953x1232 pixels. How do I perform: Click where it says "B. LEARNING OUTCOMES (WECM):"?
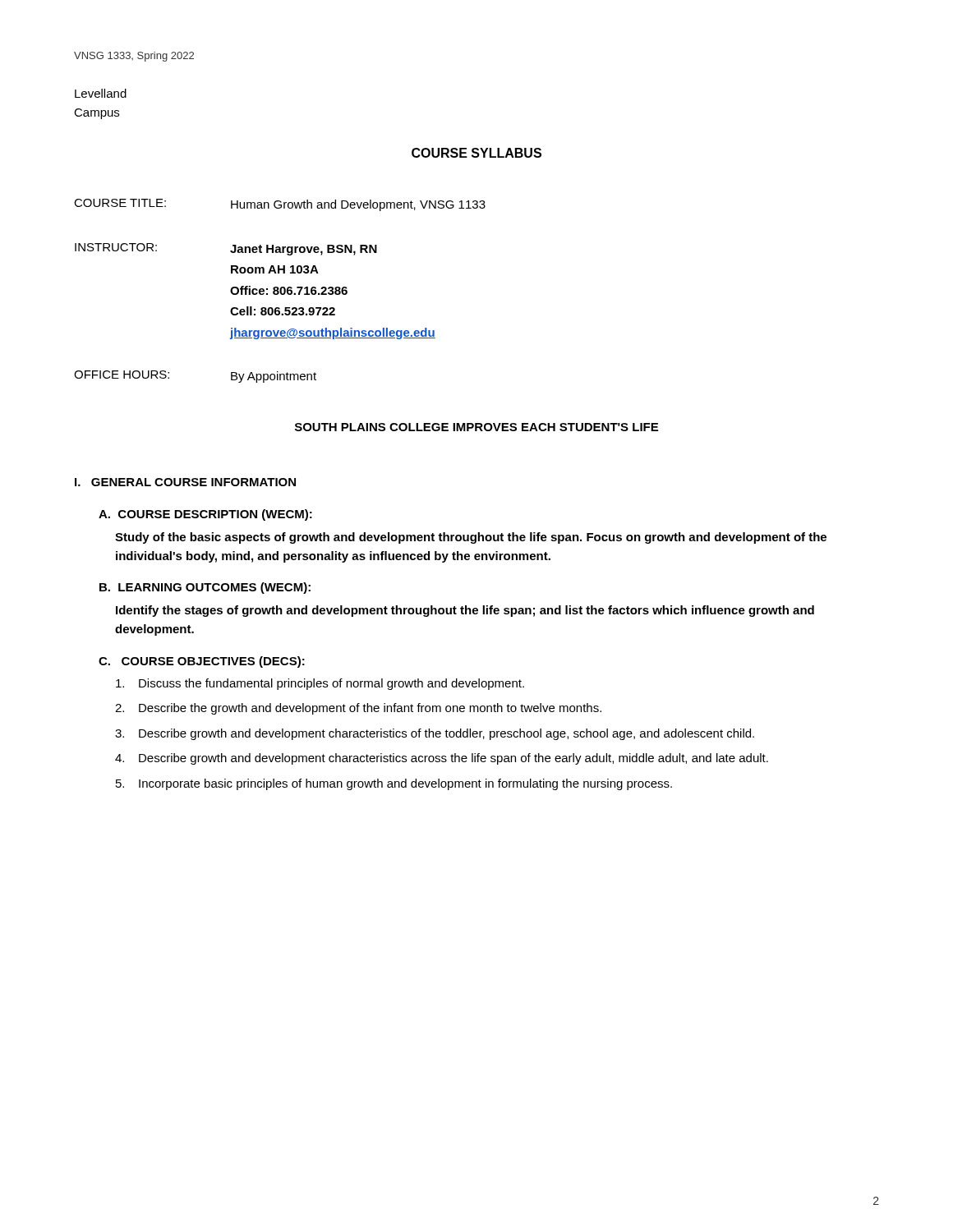[205, 587]
